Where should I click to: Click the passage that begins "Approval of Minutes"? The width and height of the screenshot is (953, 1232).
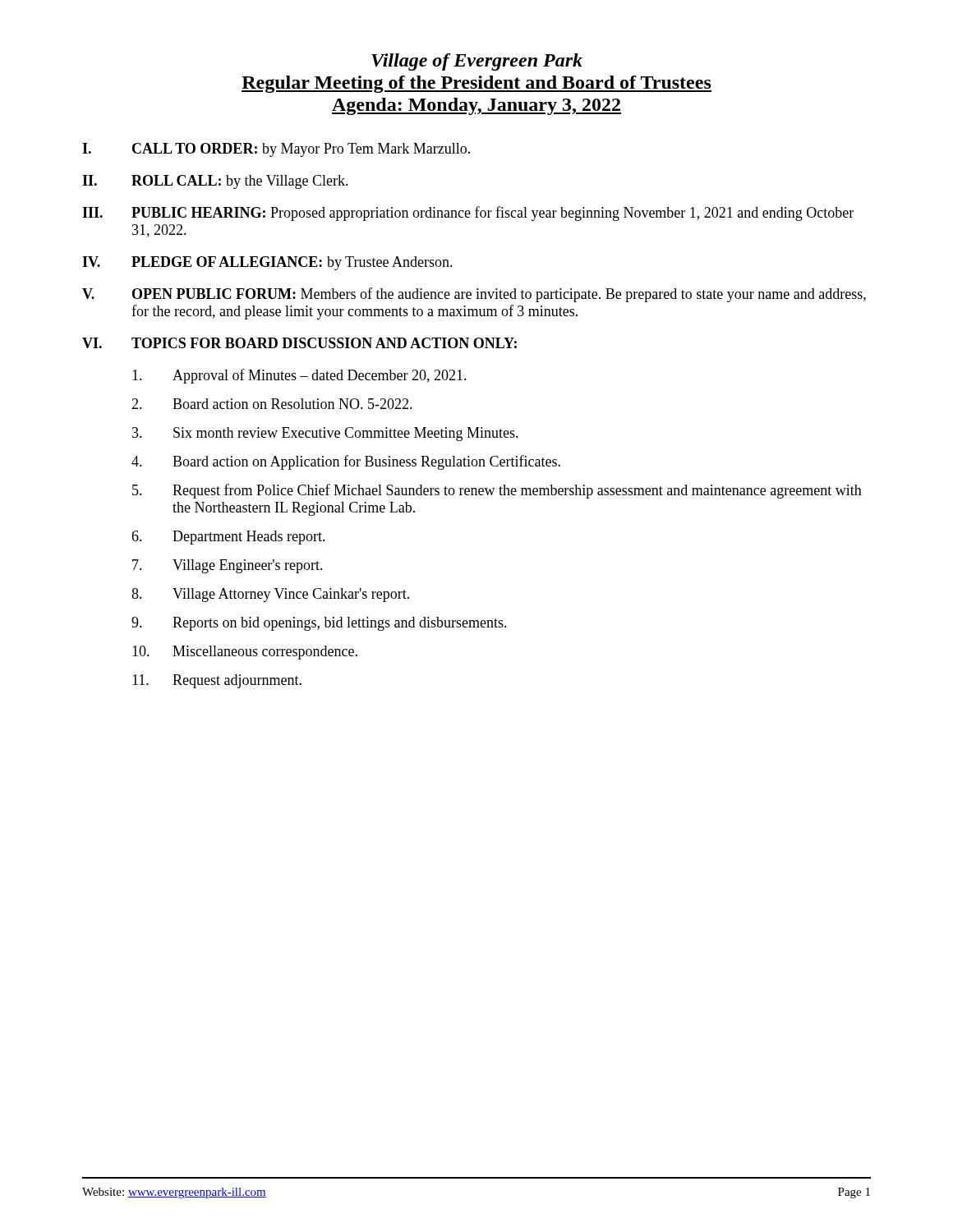click(299, 376)
